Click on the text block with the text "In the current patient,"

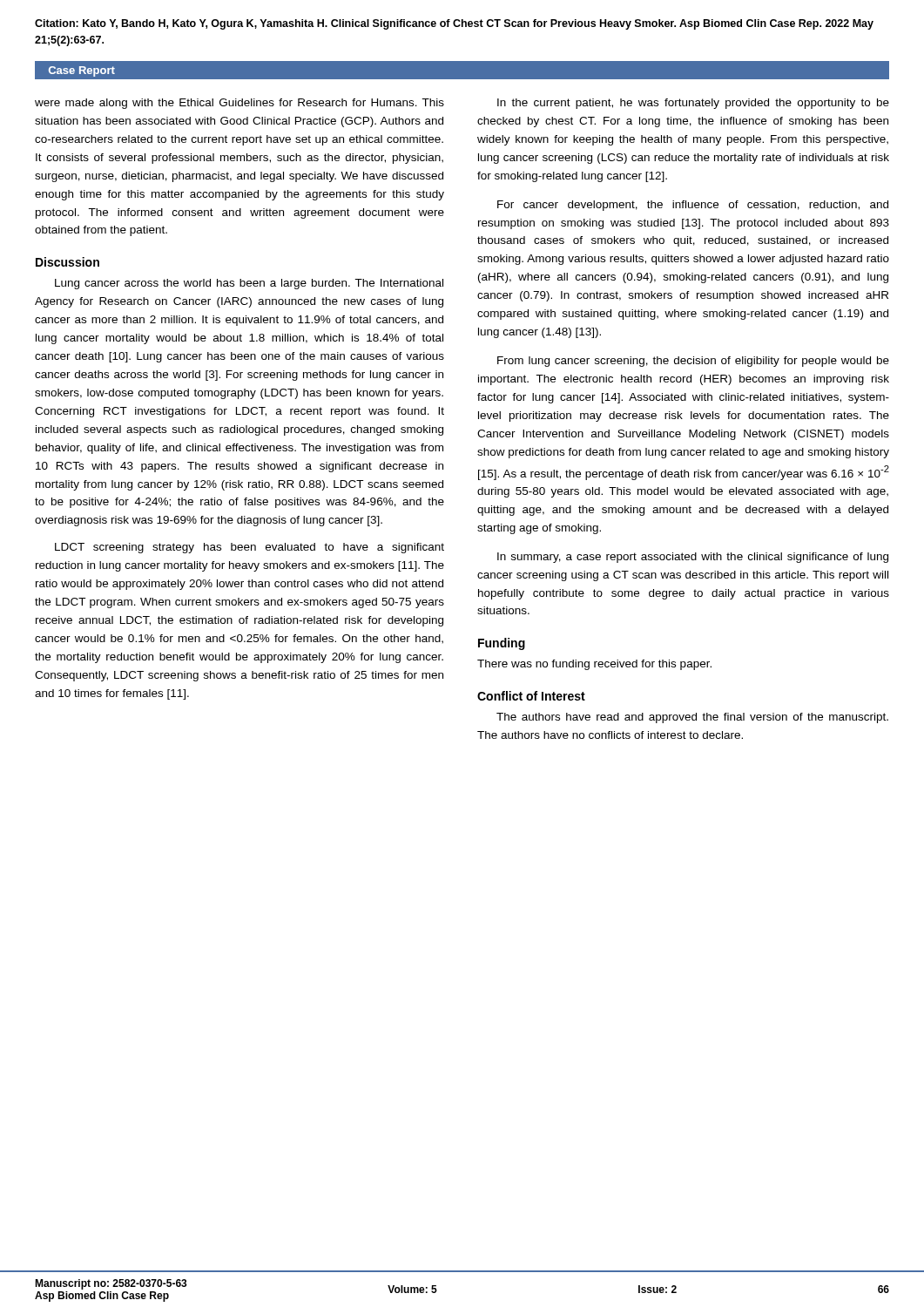tap(683, 140)
